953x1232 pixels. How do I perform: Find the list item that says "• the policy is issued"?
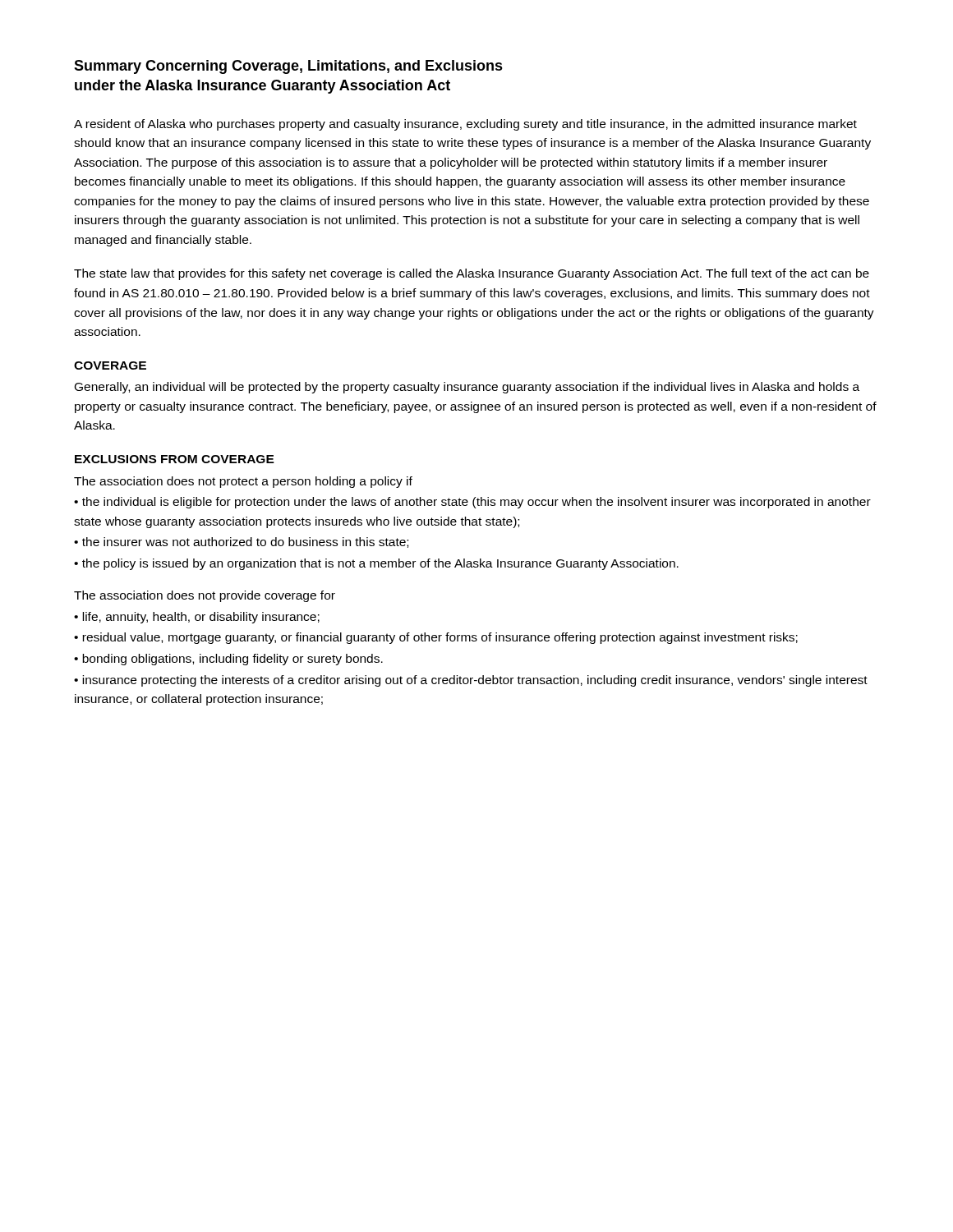(x=377, y=563)
